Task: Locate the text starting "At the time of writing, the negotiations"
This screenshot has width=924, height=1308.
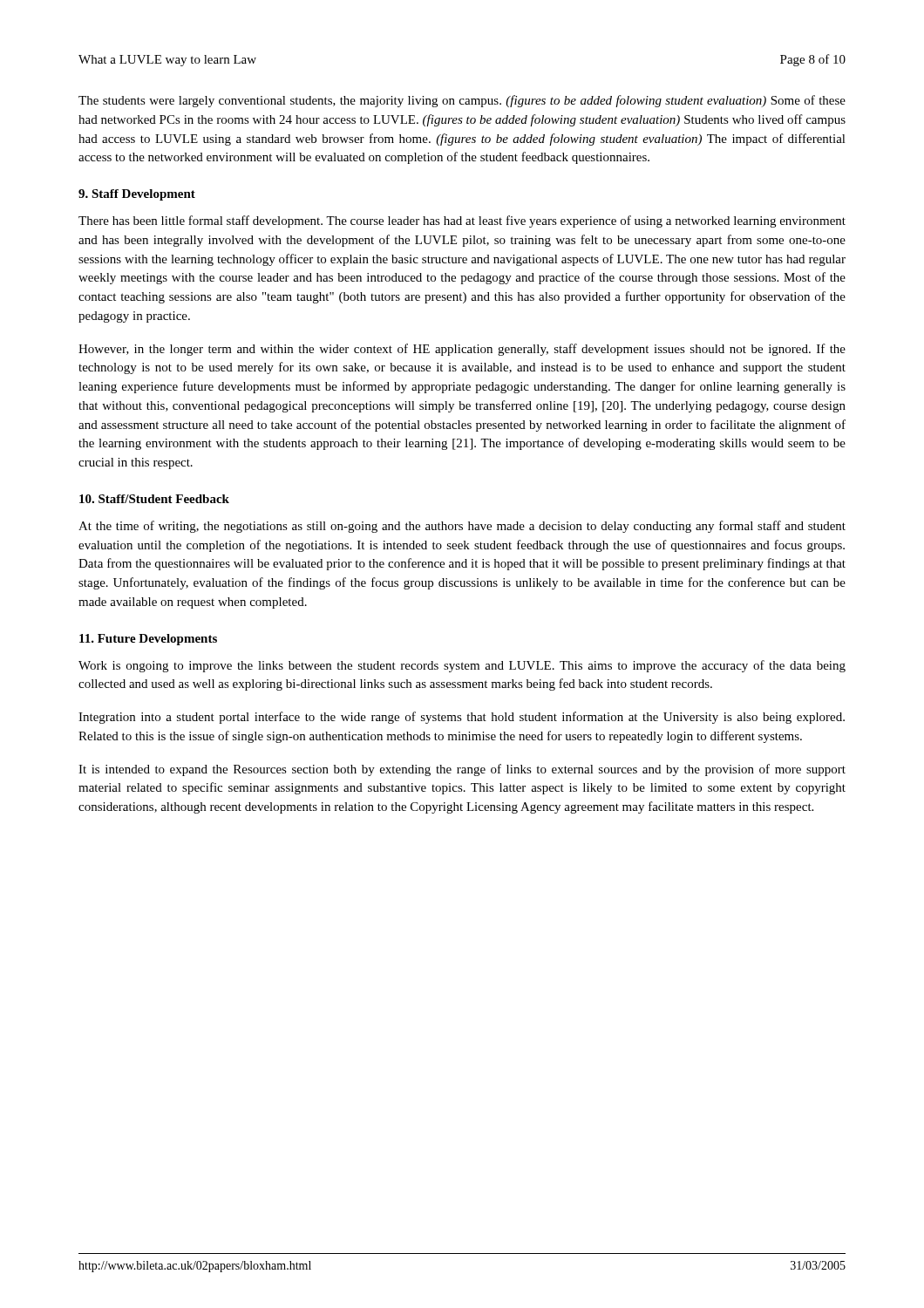Action: click(462, 564)
